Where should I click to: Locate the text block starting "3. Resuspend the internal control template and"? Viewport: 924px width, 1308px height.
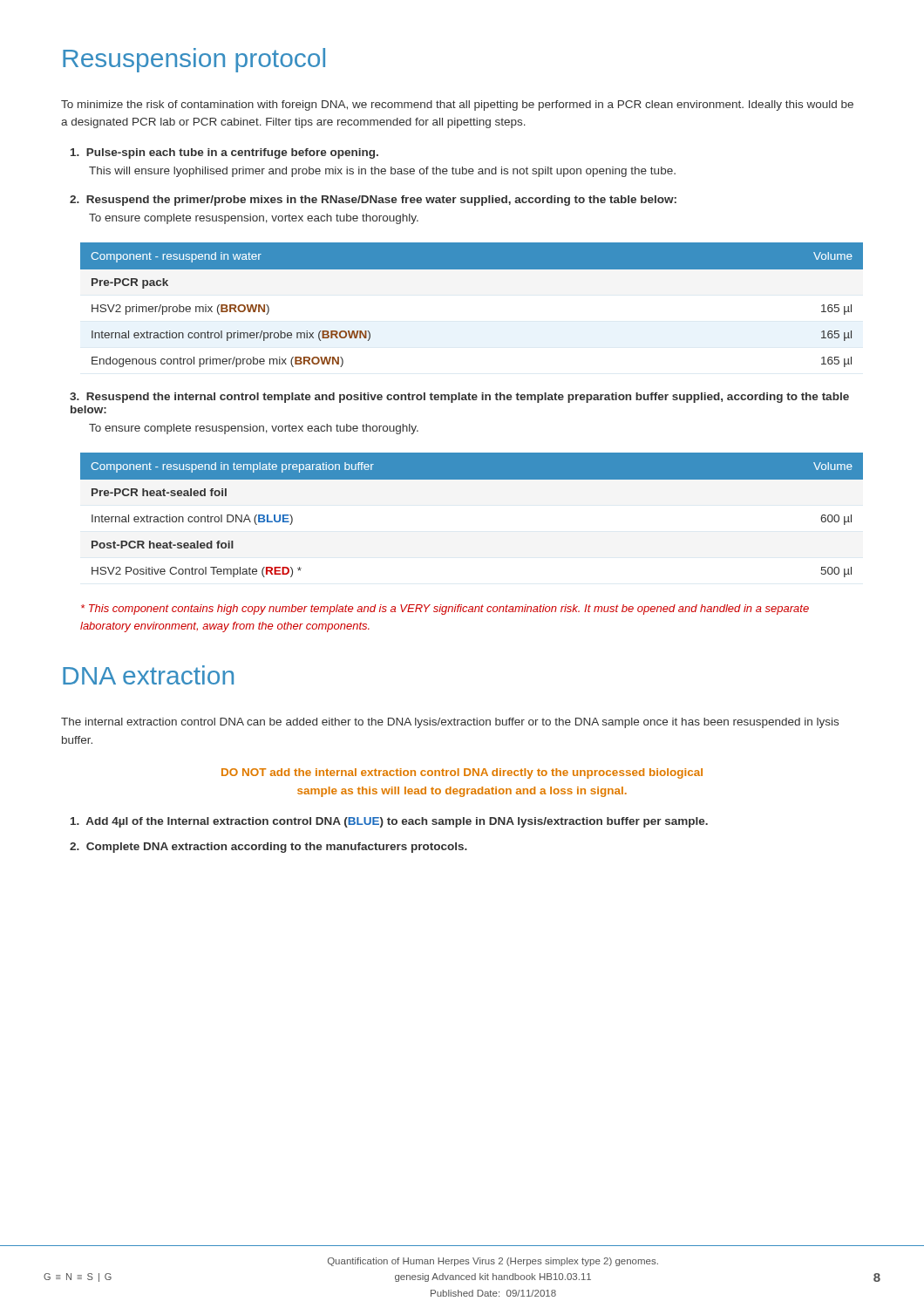click(459, 398)
